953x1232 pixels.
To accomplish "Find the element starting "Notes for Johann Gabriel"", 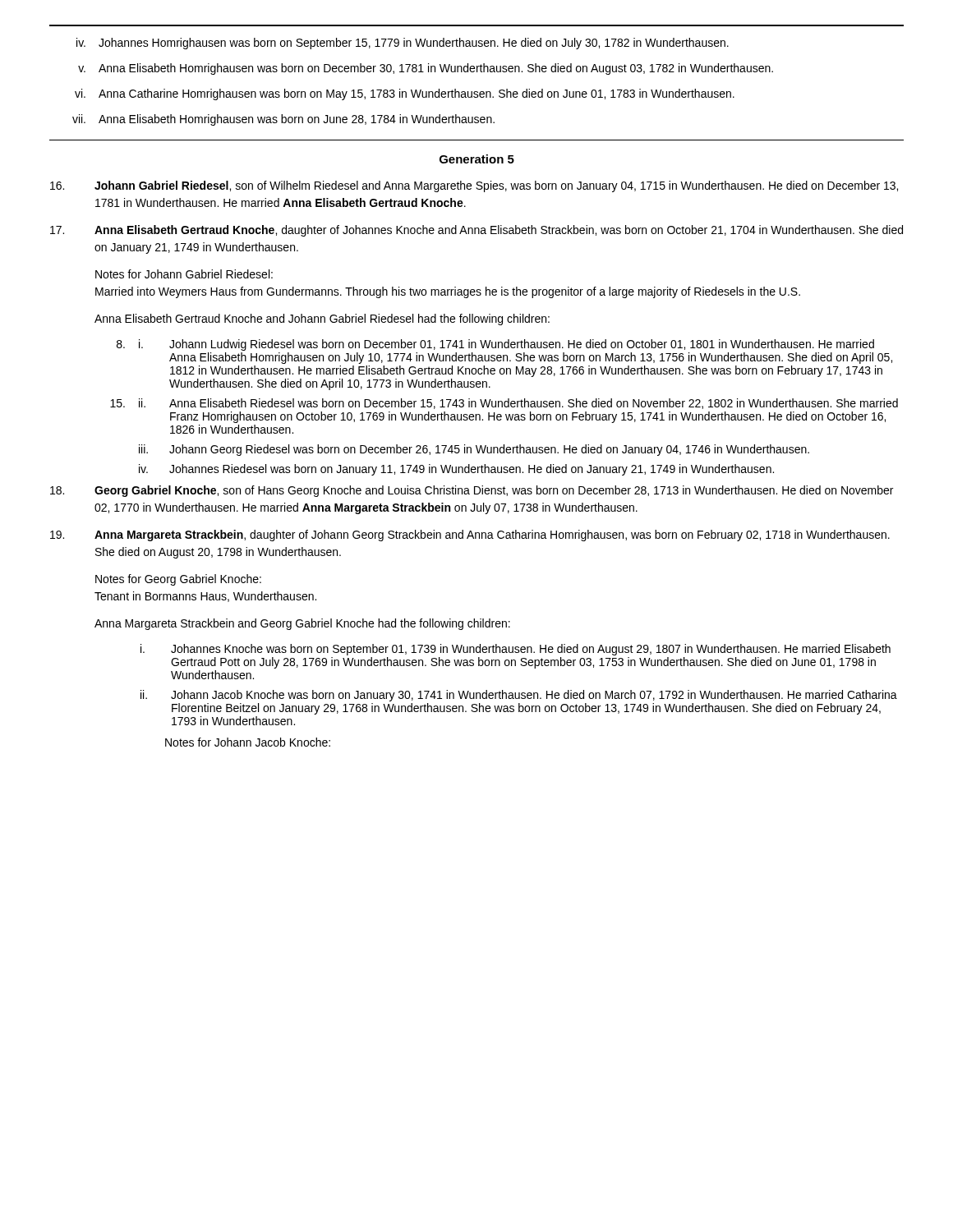I will click(448, 283).
